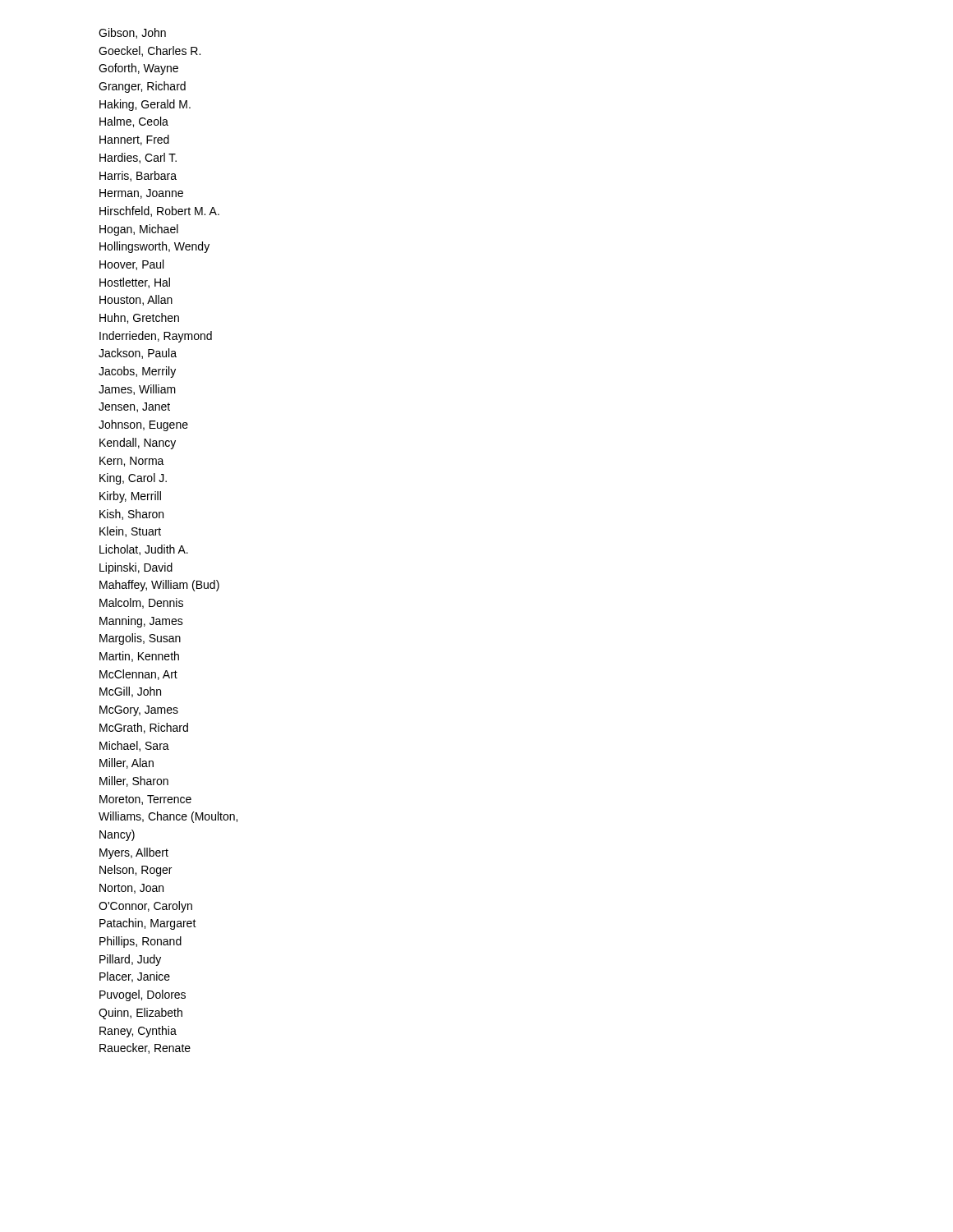Viewport: 953px width, 1232px height.
Task: Point to "Kendall, Nancy"
Action: click(x=137, y=443)
